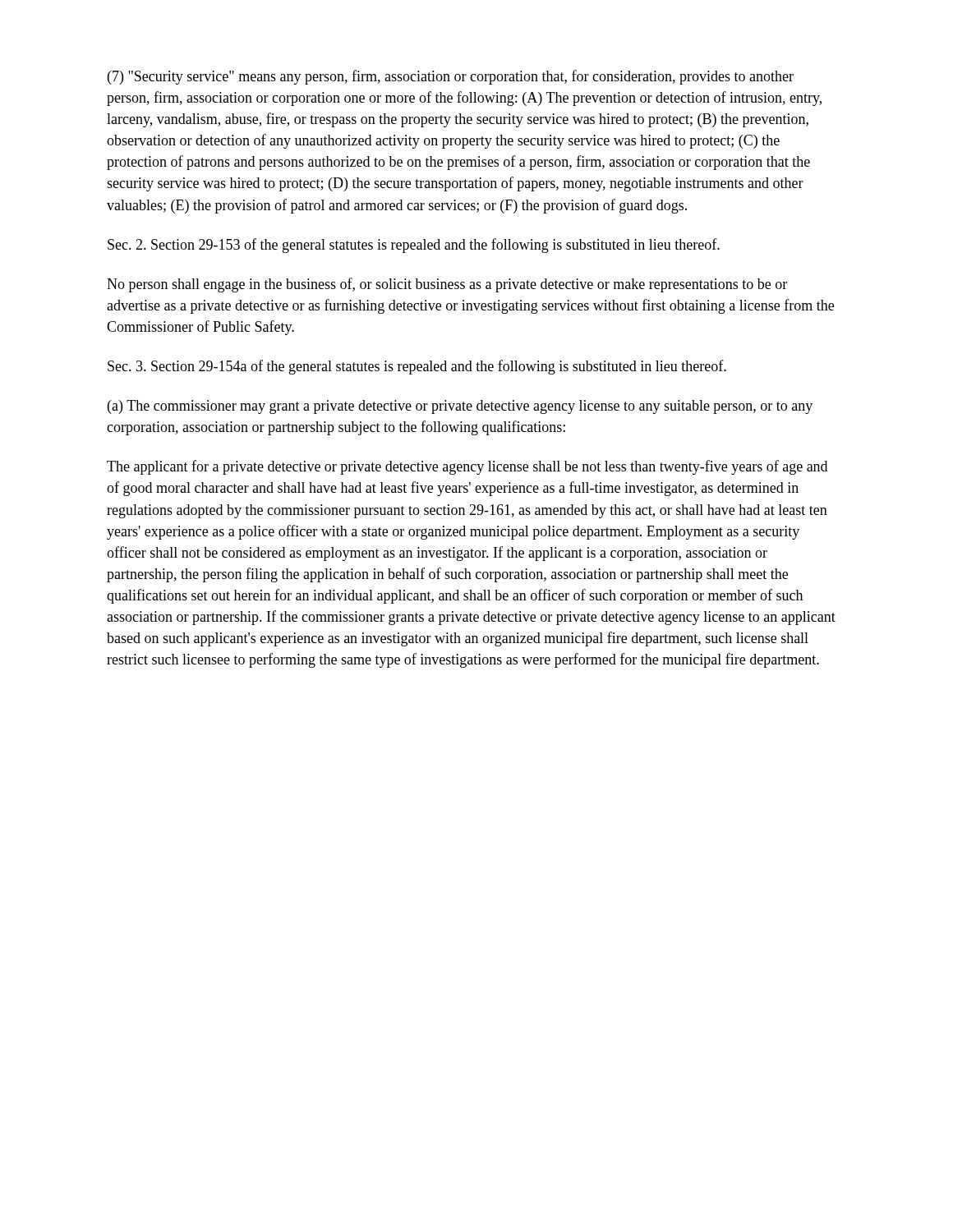Click on the text block starting "(7) "Security service""
953x1232 pixels.
[465, 141]
